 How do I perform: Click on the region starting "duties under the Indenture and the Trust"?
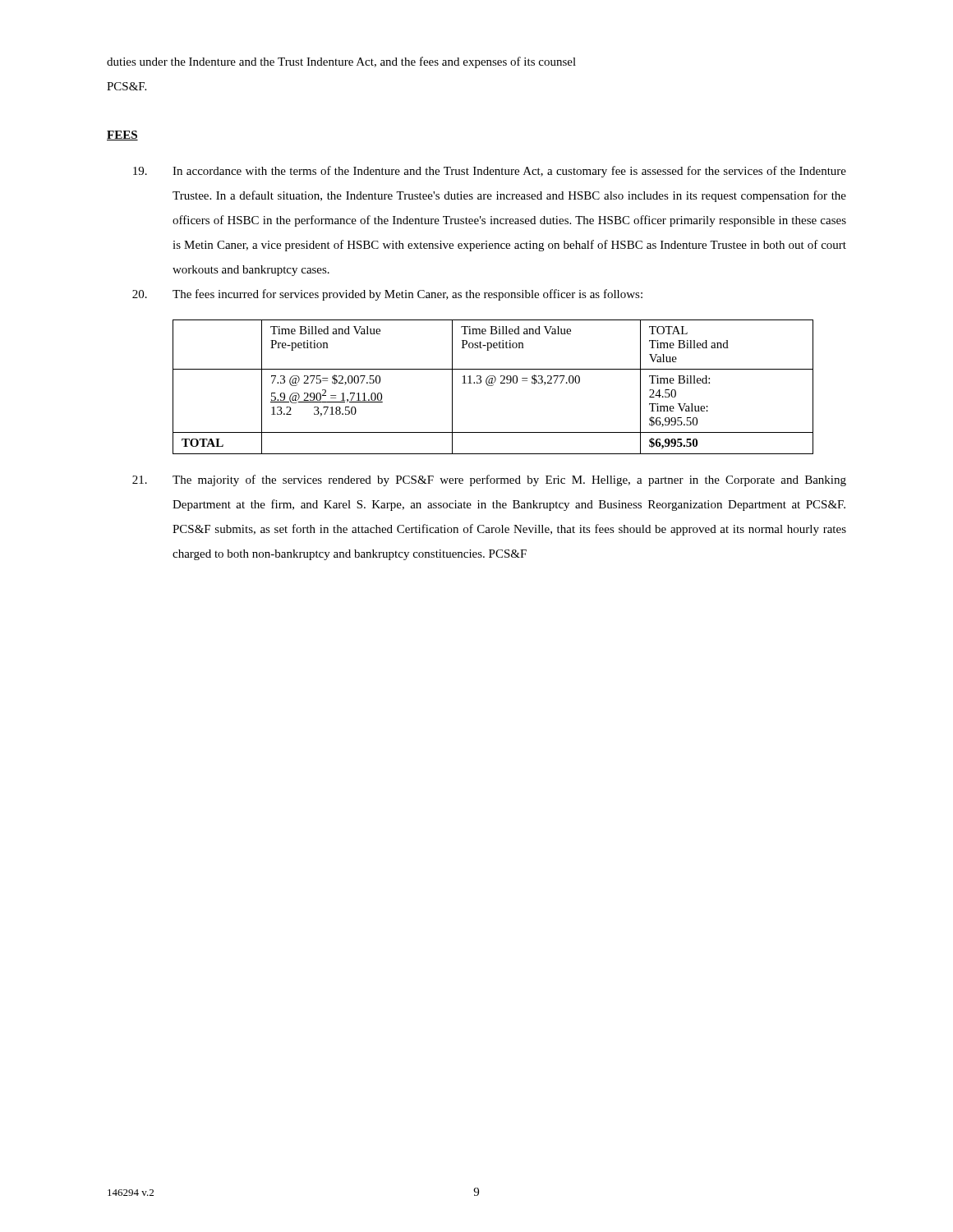476,74
